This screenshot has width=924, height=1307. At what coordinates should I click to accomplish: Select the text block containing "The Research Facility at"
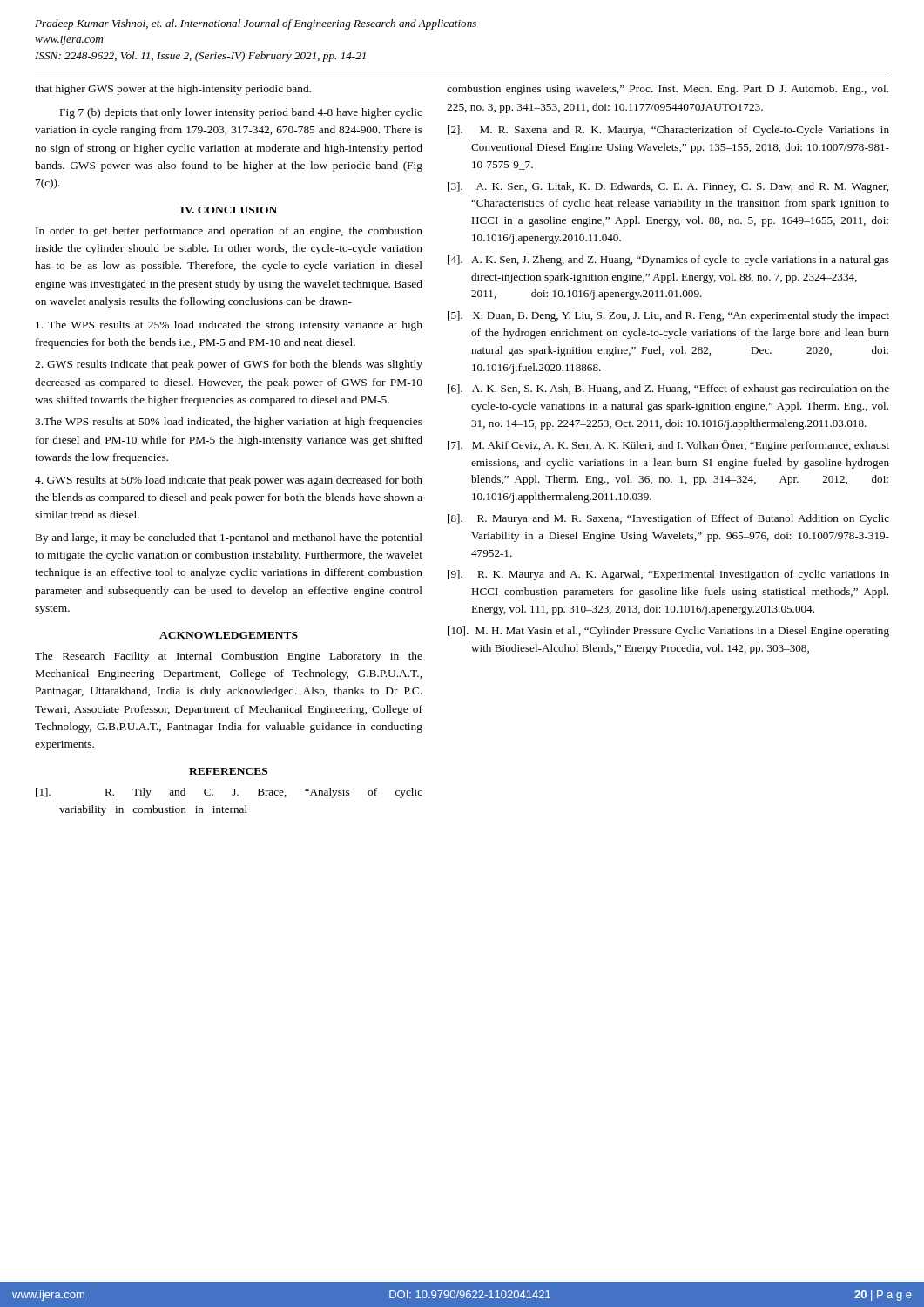click(x=229, y=700)
